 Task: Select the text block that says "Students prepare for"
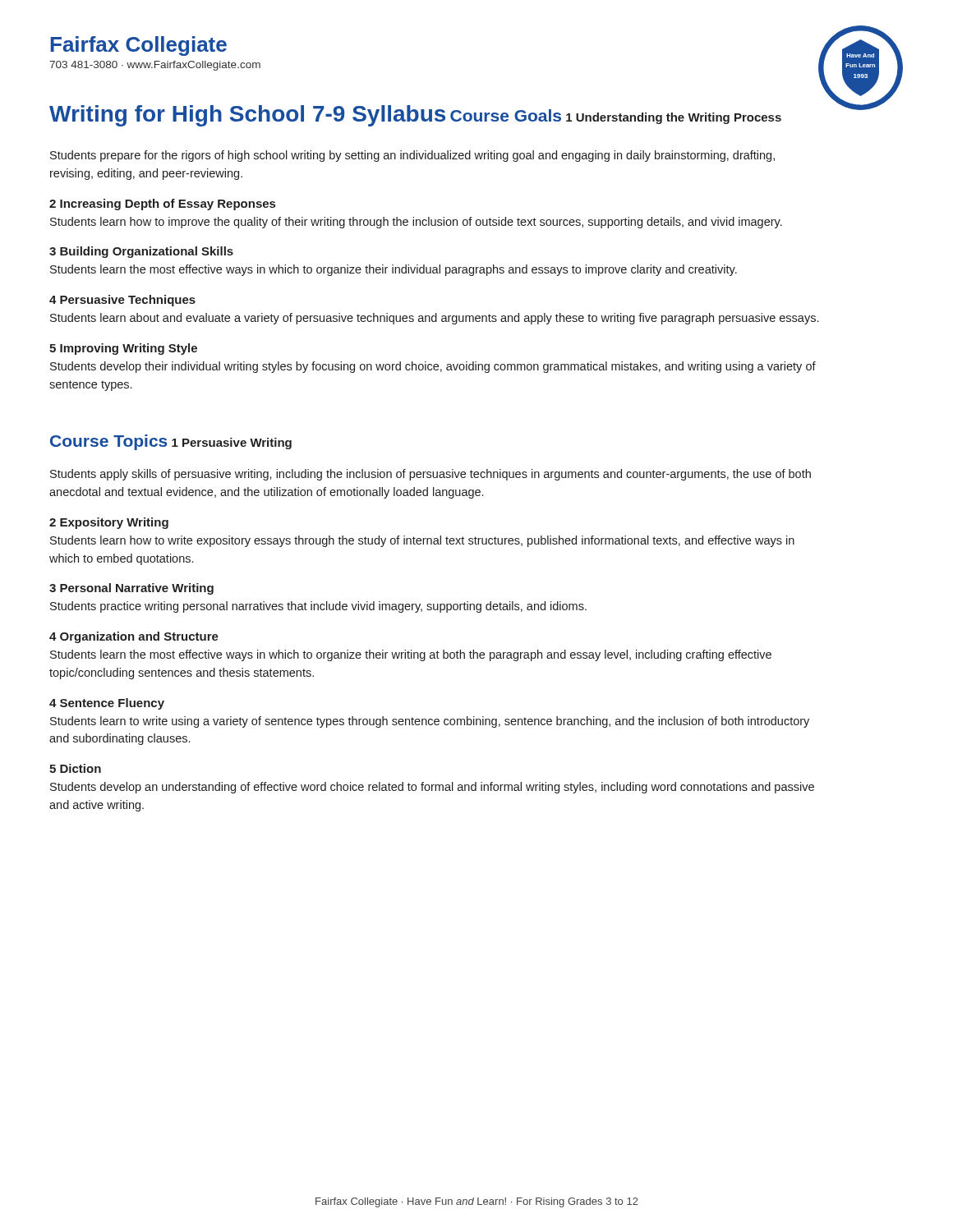tap(435, 165)
